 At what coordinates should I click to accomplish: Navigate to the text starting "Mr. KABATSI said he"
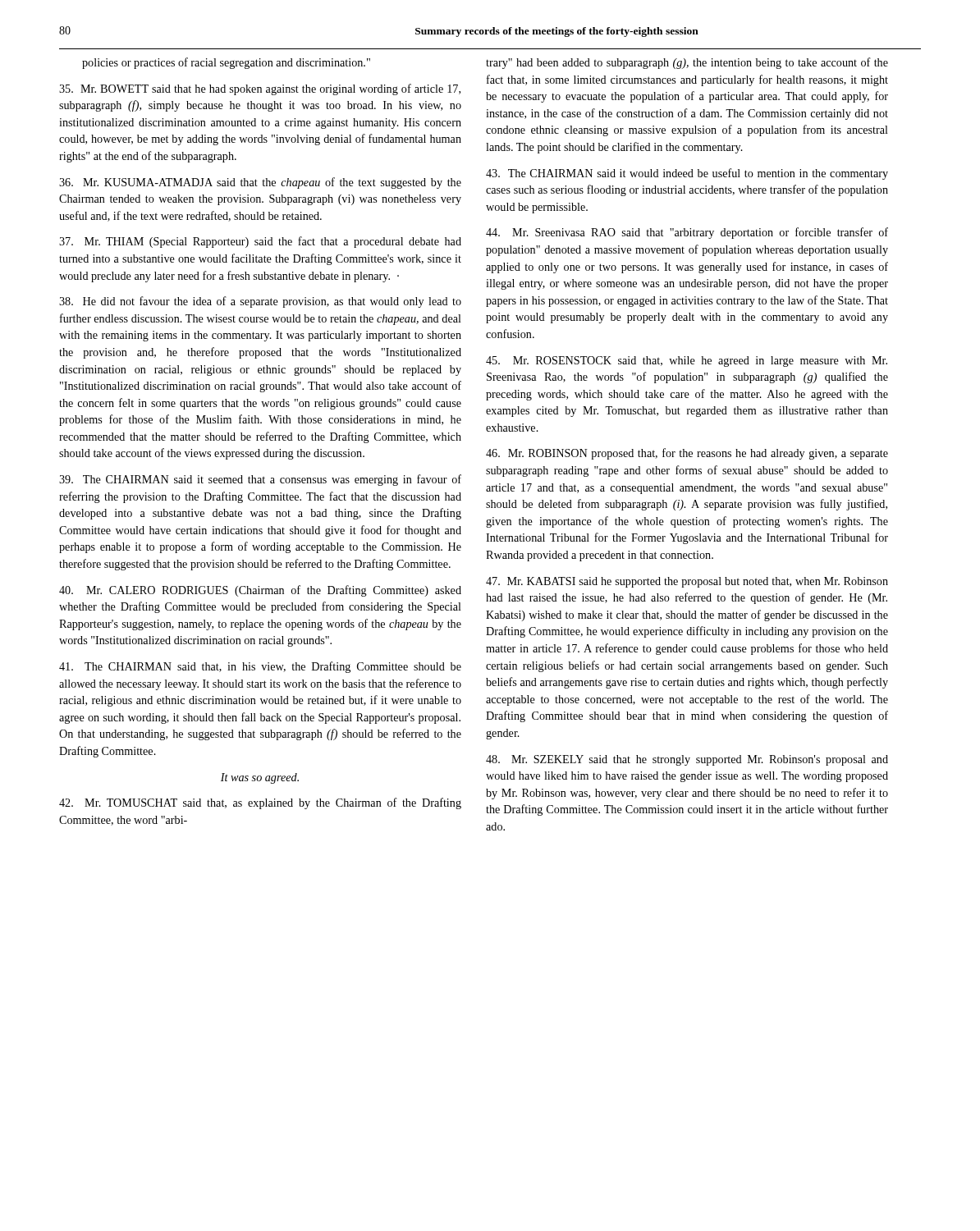point(687,657)
